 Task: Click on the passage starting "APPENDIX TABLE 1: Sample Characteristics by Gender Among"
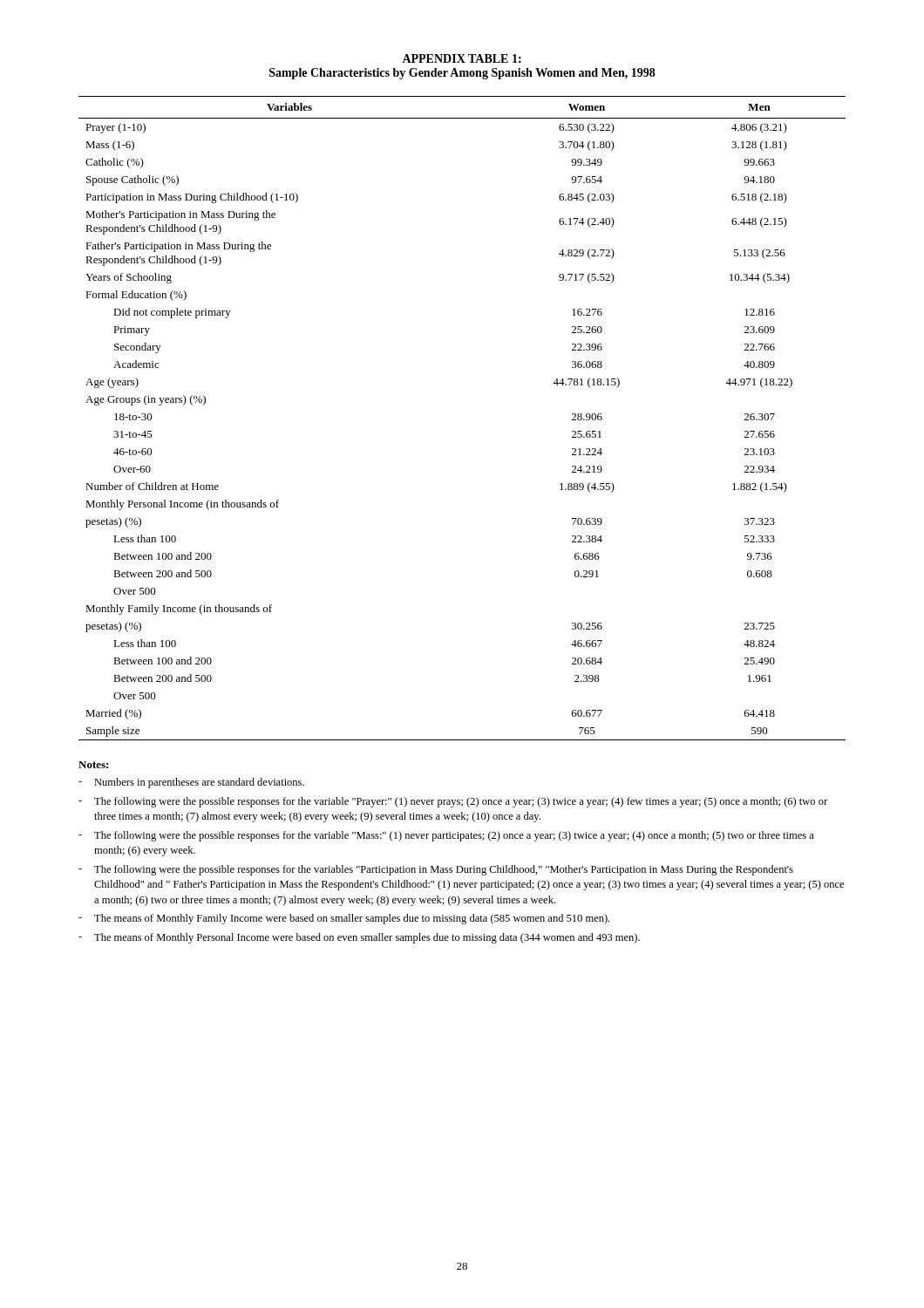coord(462,66)
